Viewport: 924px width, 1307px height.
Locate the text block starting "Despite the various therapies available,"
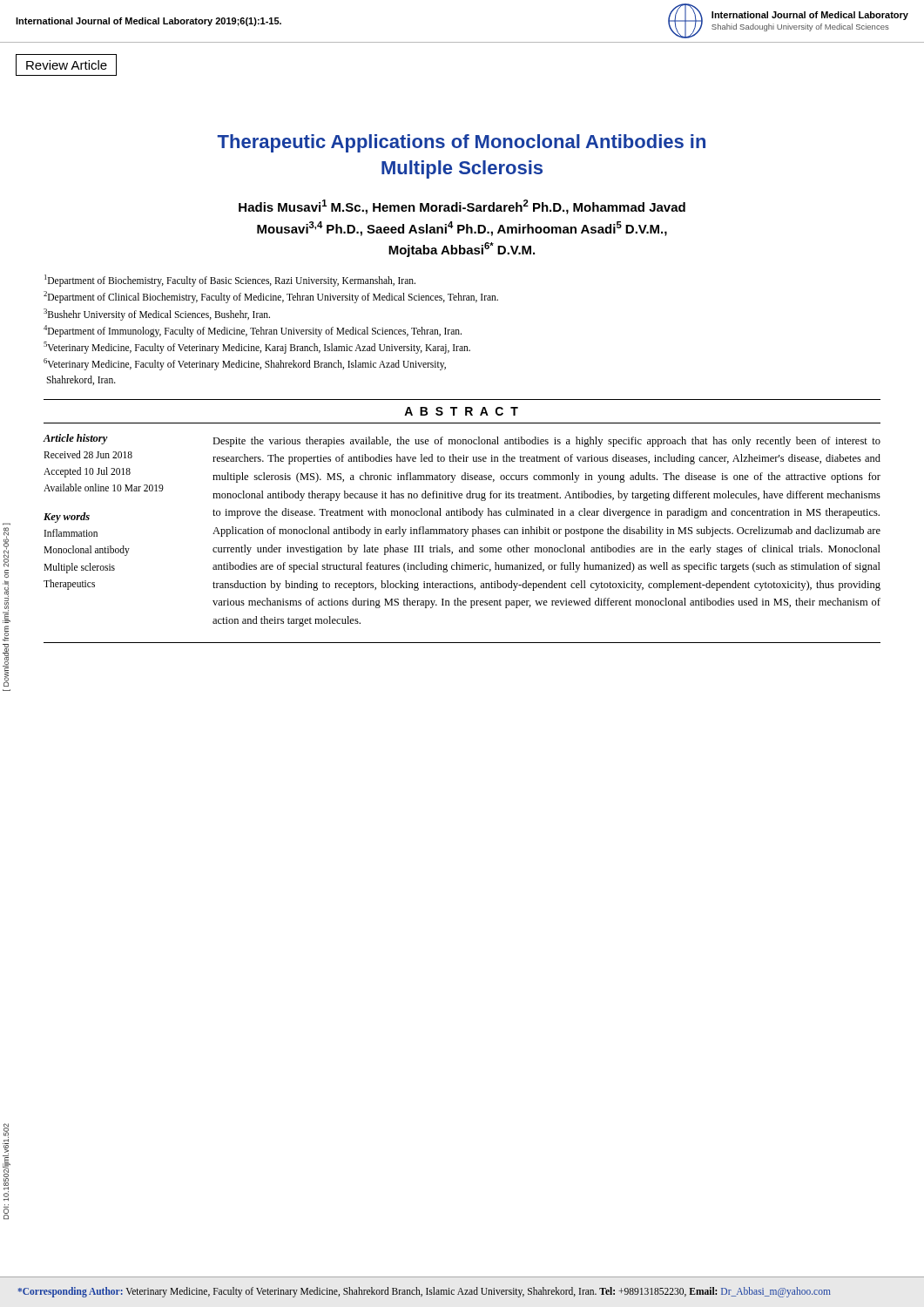click(x=546, y=531)
